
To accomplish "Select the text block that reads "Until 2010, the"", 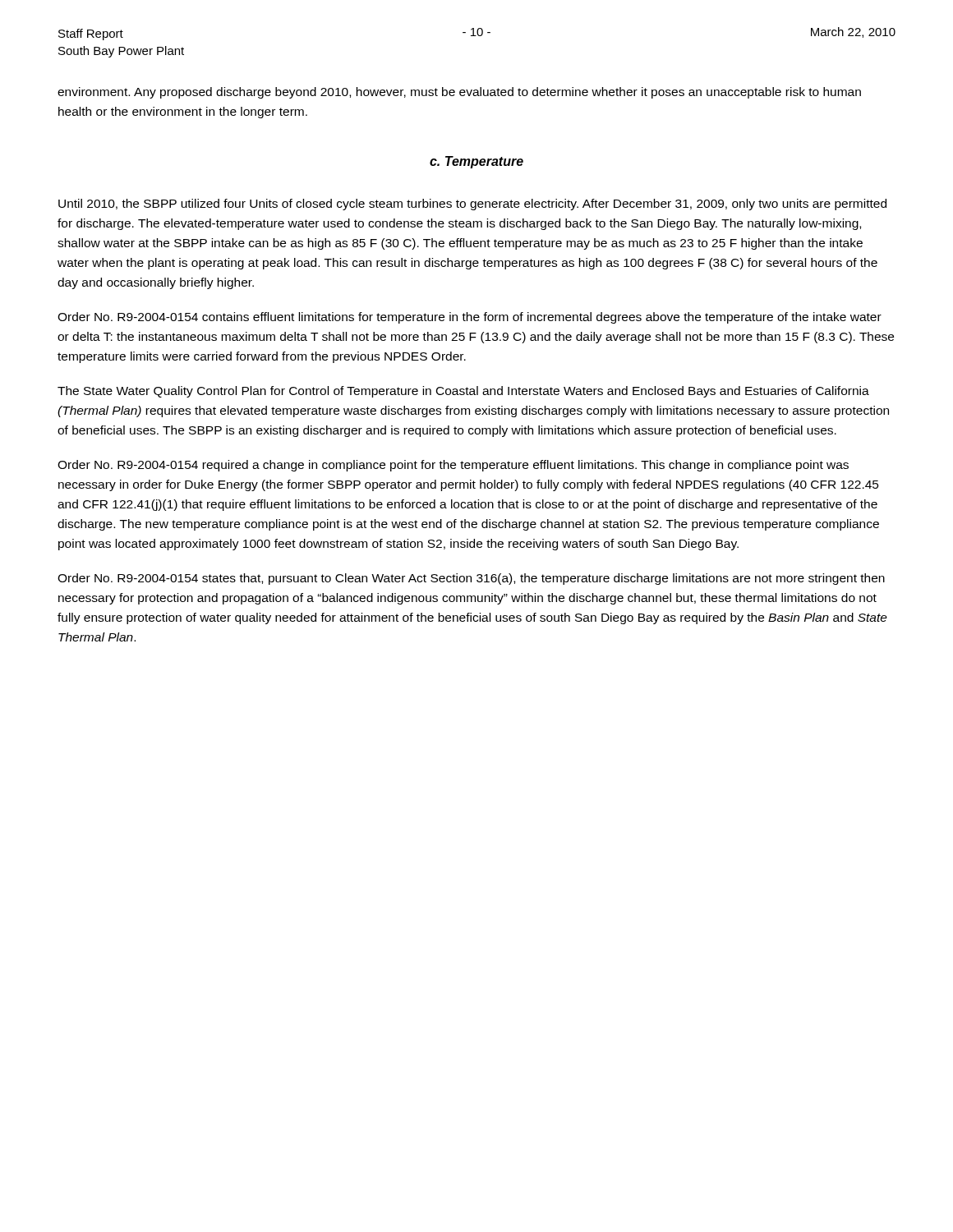I will [x=472, y=243].
